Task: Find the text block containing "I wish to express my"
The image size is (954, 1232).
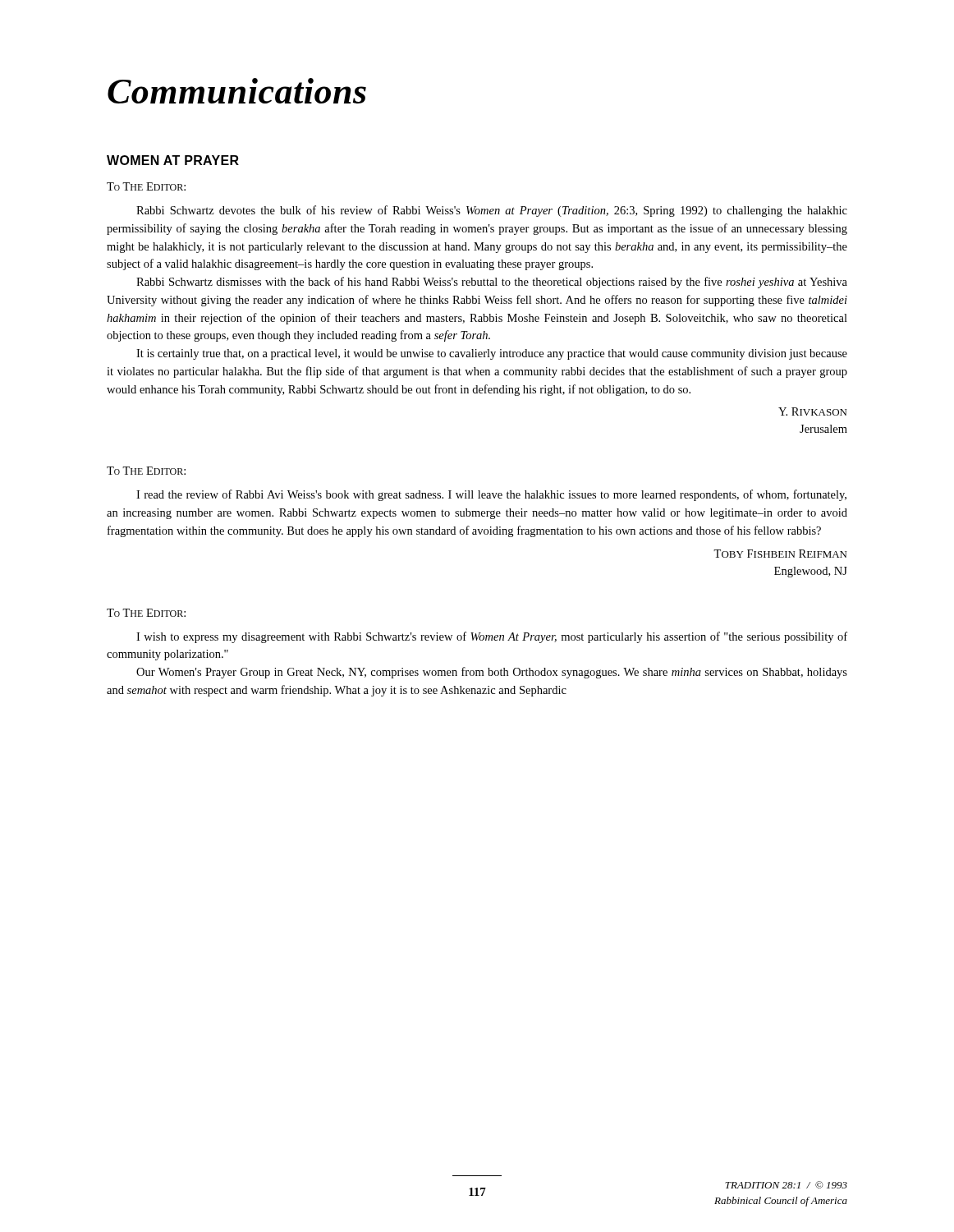Action: 477,645
